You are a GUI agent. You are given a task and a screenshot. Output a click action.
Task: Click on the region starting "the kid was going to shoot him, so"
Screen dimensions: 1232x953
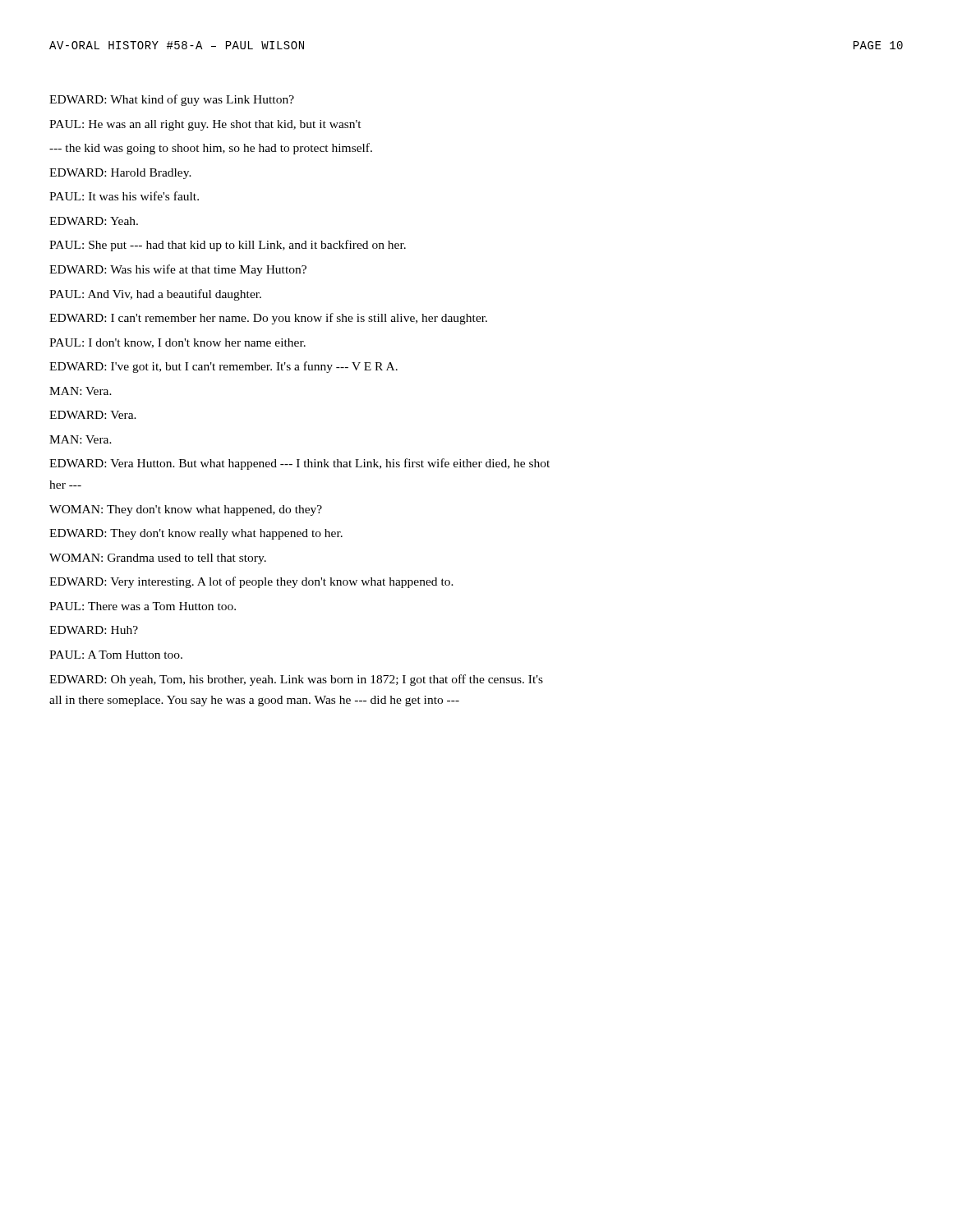(211, 148)
